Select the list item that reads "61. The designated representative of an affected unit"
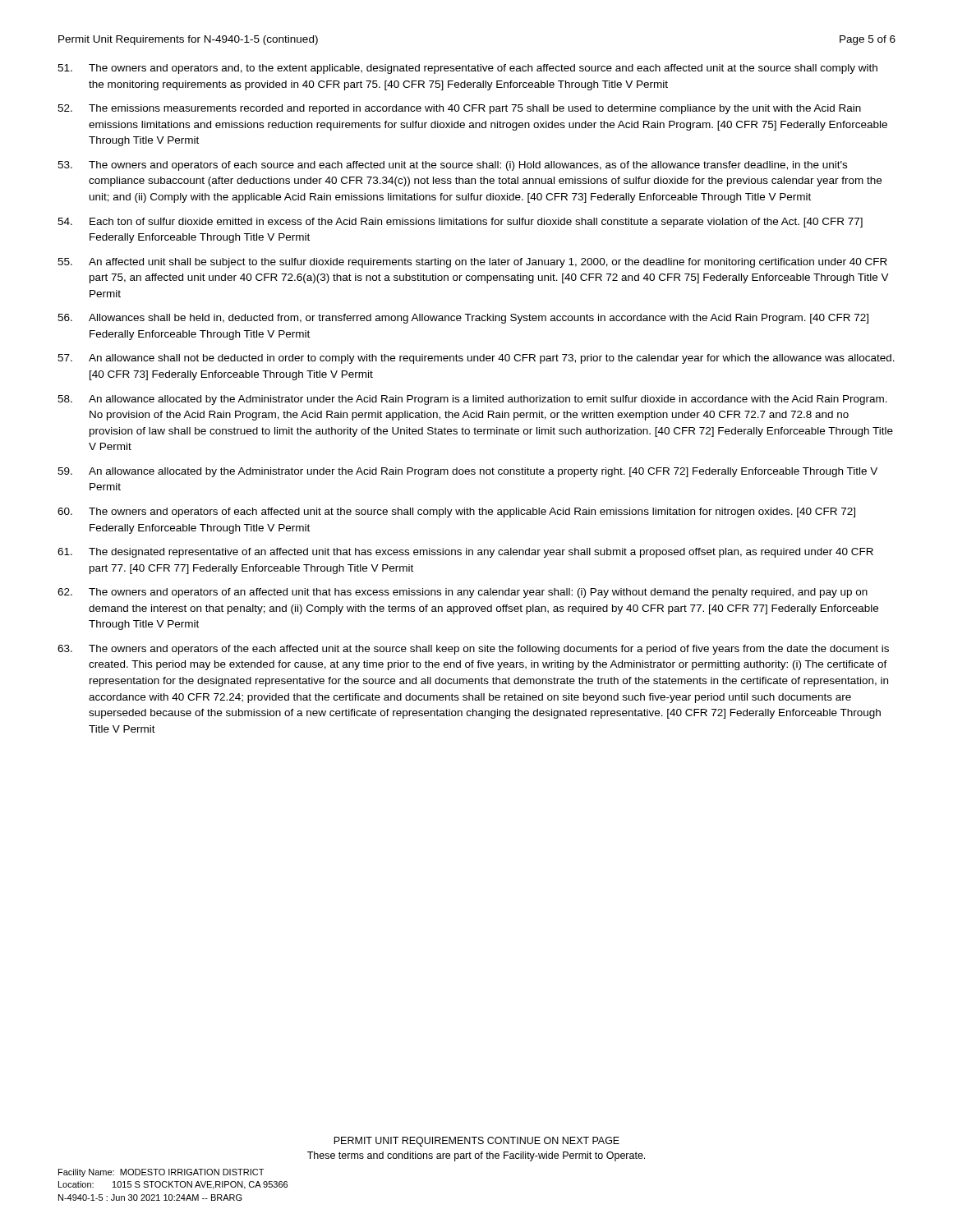The image size is (953, 1232). point(476,560)
